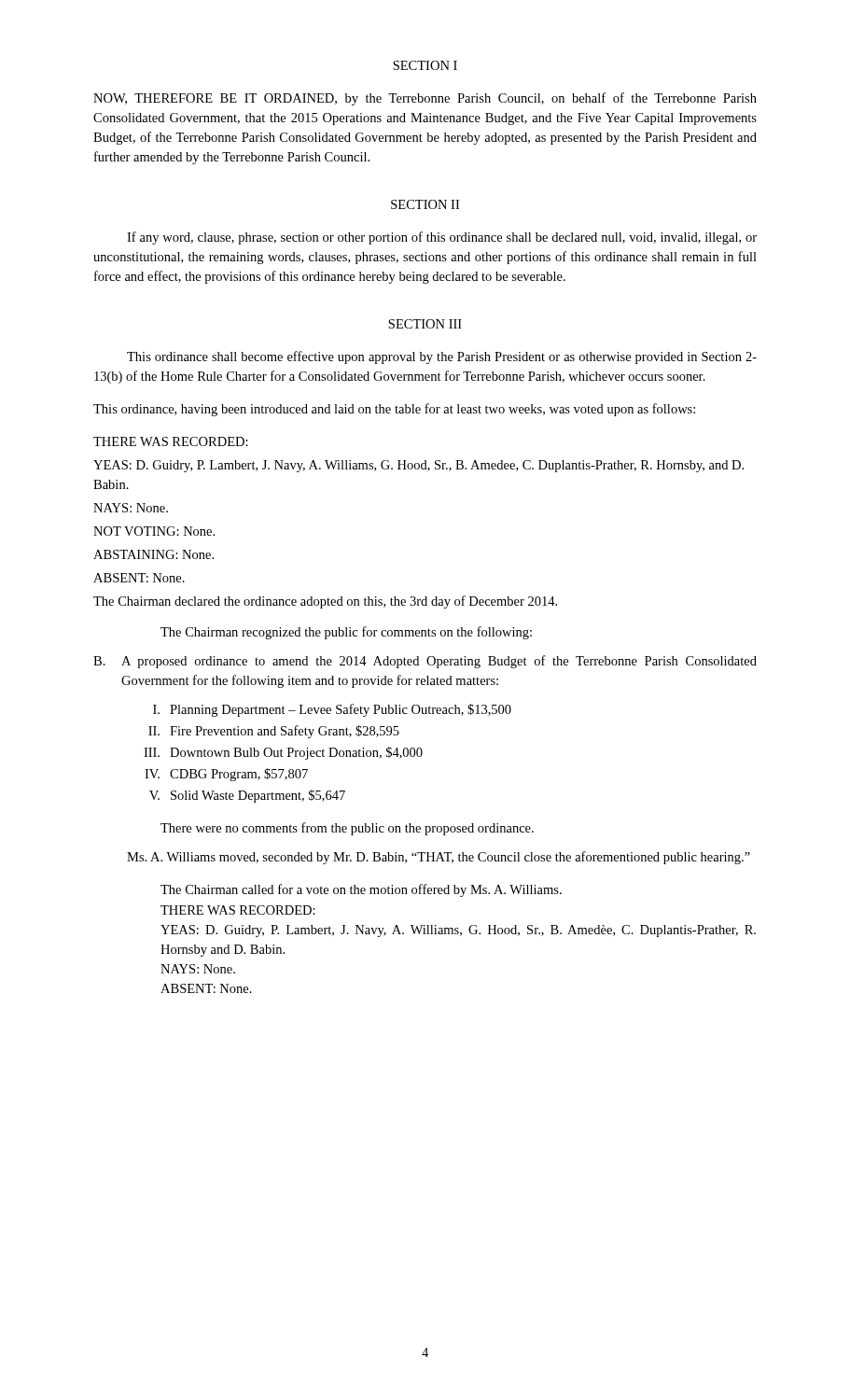
Task: Select the text starting "III. Downtown Bulb Out Project Donation, $4,000"
Action: (283, 753)
